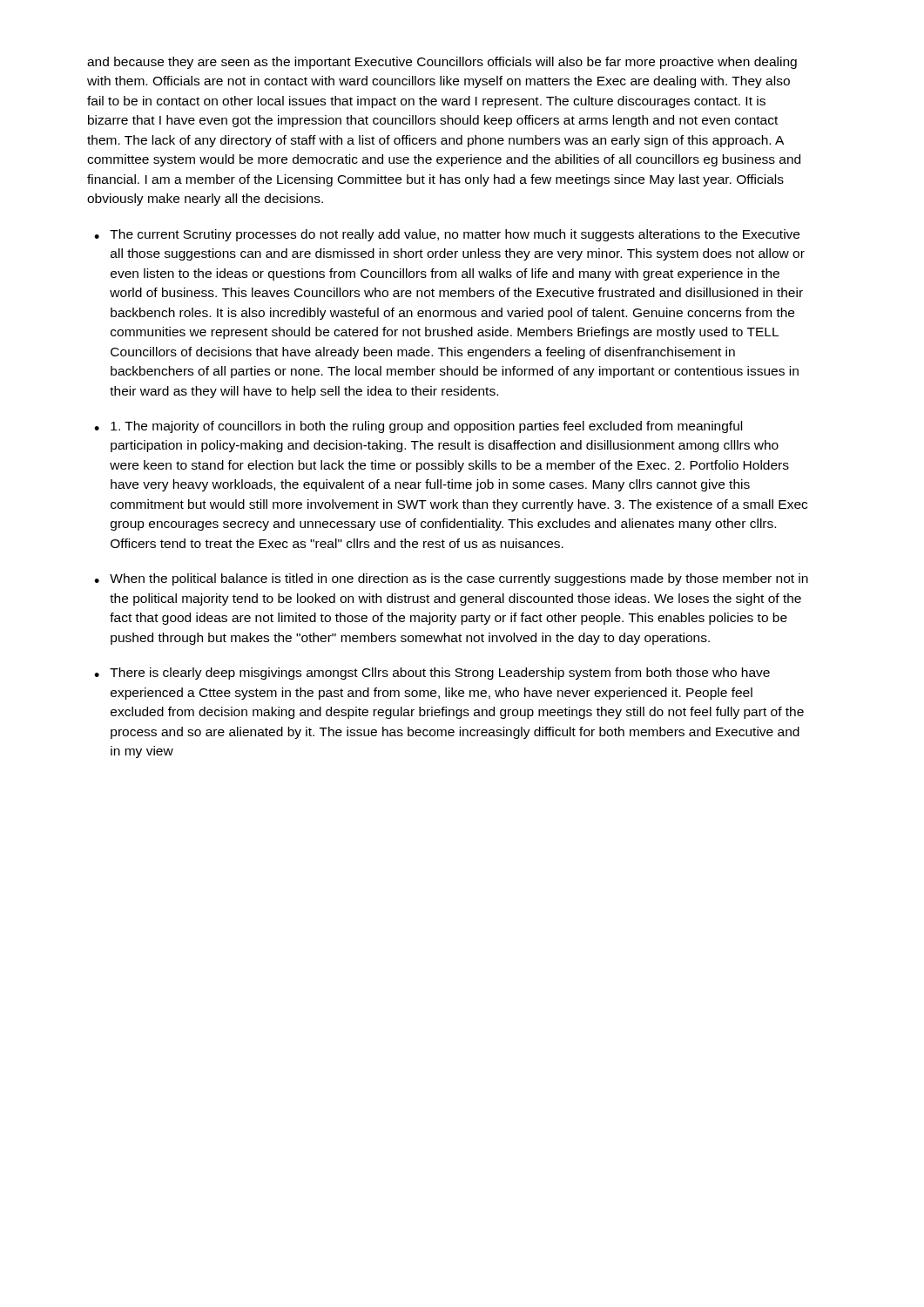
Task: Navigate to the region starting "The current Scrutiny processes"
Action: pos(460,313)
